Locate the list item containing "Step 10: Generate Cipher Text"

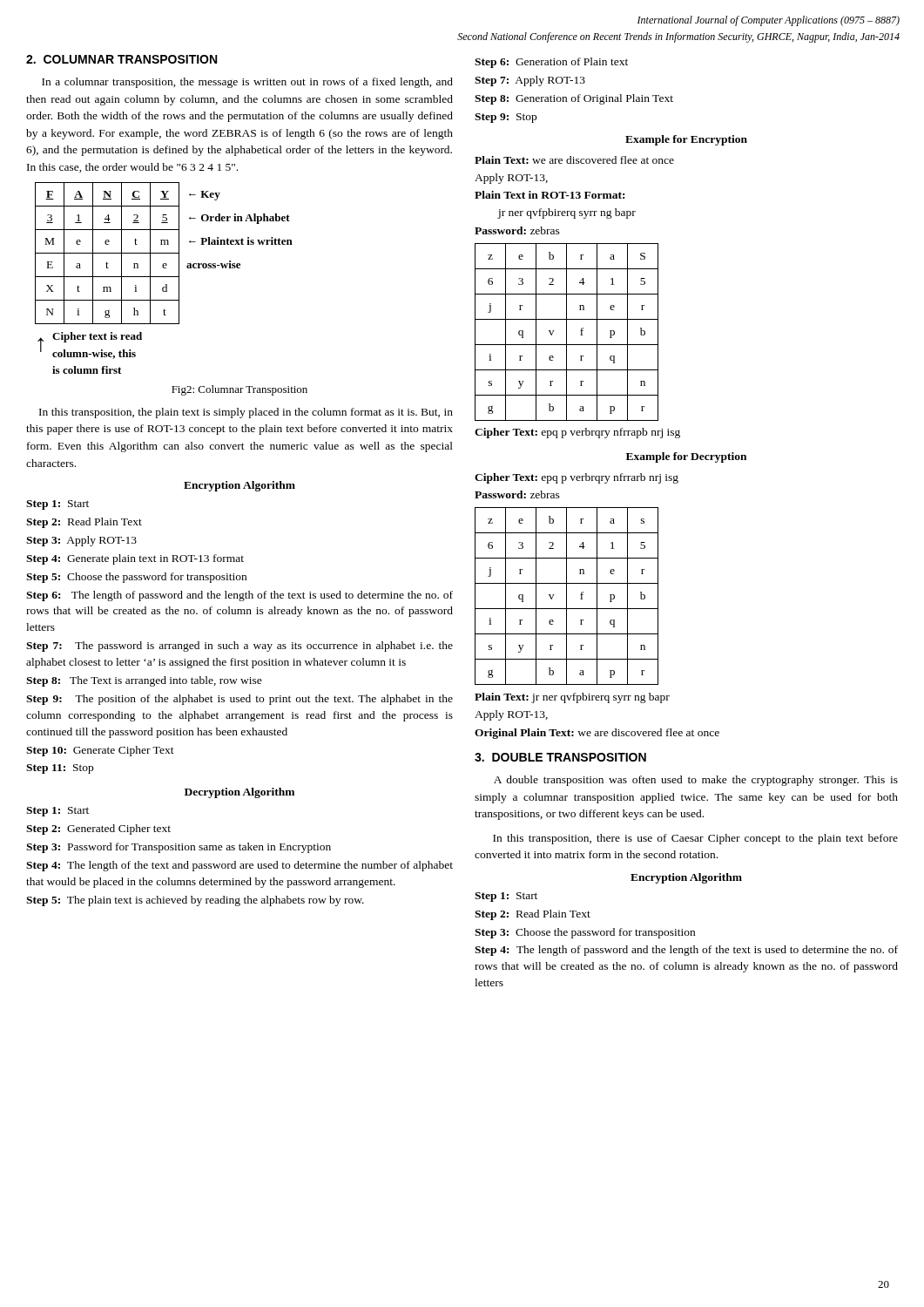(100, 749)
